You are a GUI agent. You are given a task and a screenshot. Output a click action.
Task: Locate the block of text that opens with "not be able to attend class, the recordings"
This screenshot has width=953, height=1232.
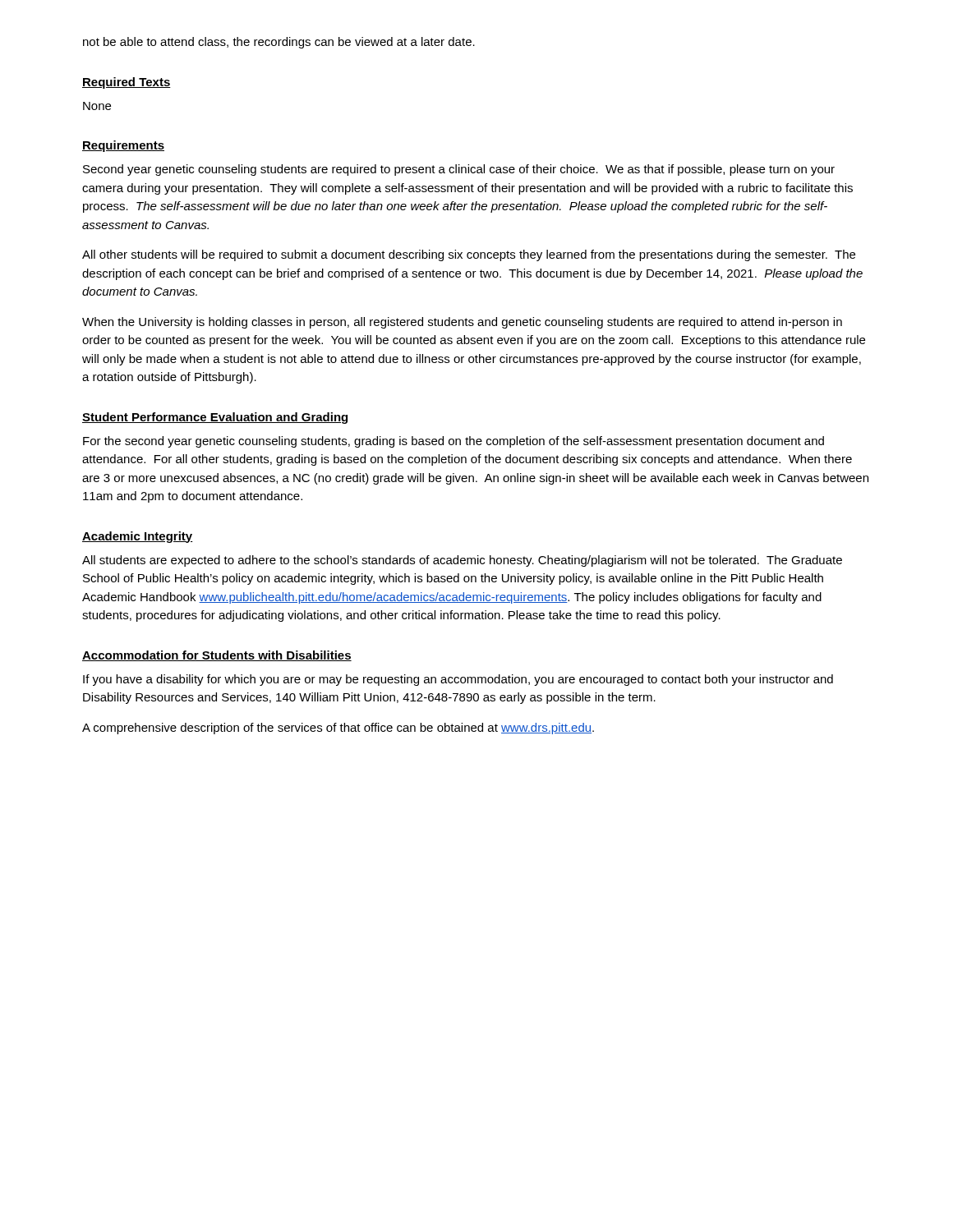pyautogui.click(x=279, y=41)
